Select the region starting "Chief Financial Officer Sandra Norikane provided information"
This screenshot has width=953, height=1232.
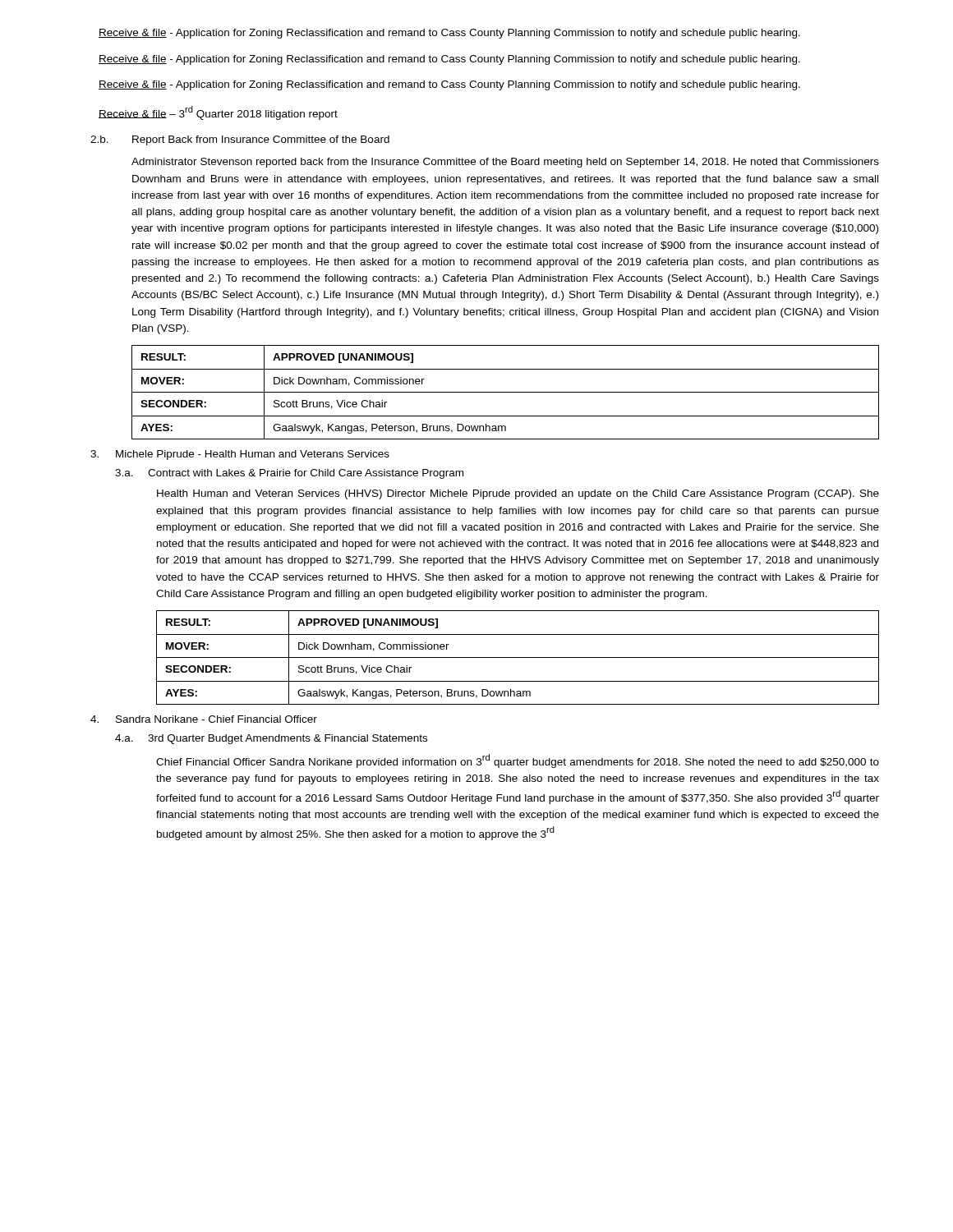tap(518, 796)
